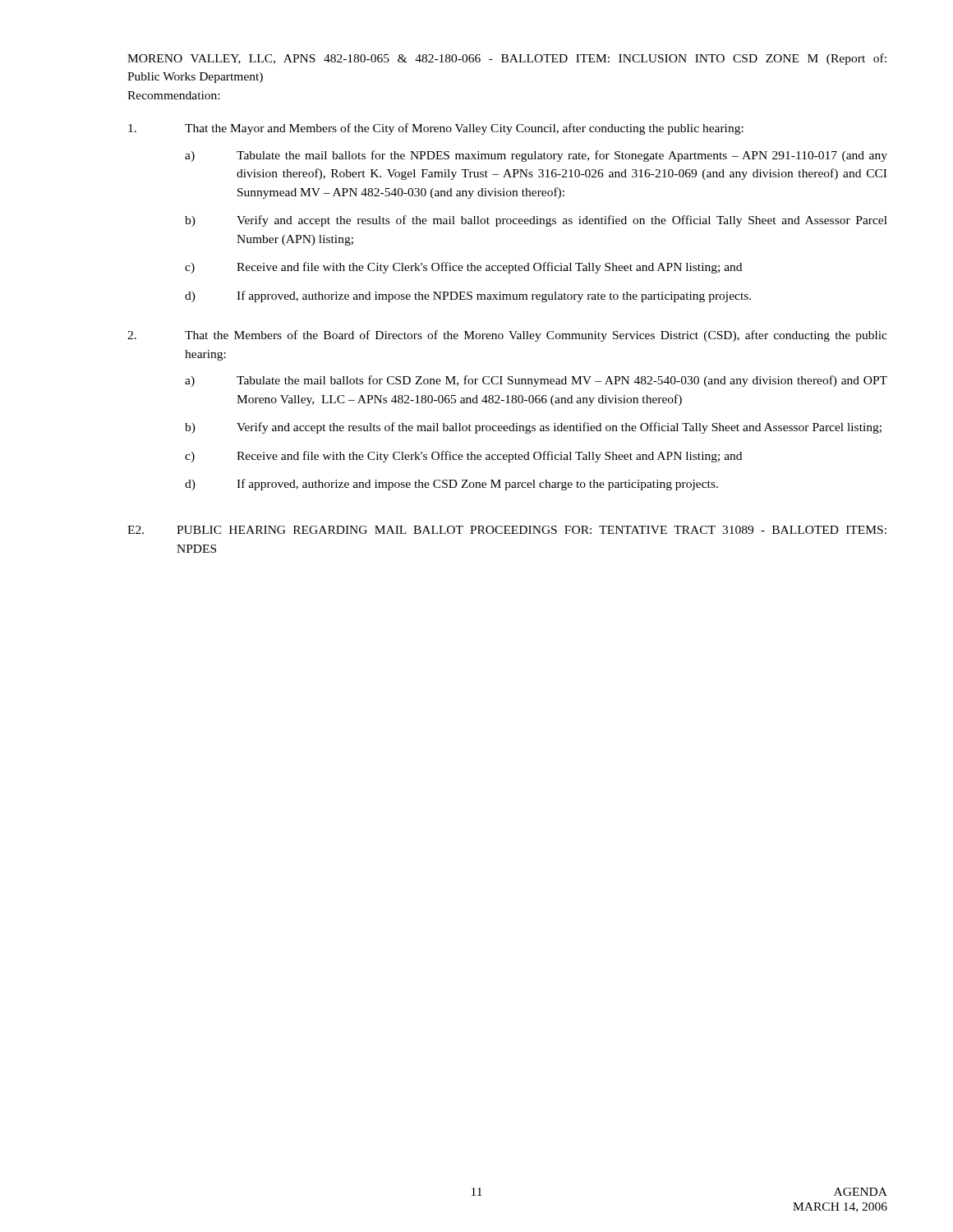Click on the list item that says "2. That the"
Viewport: 953px width, 1232px height.
(507, 415)
